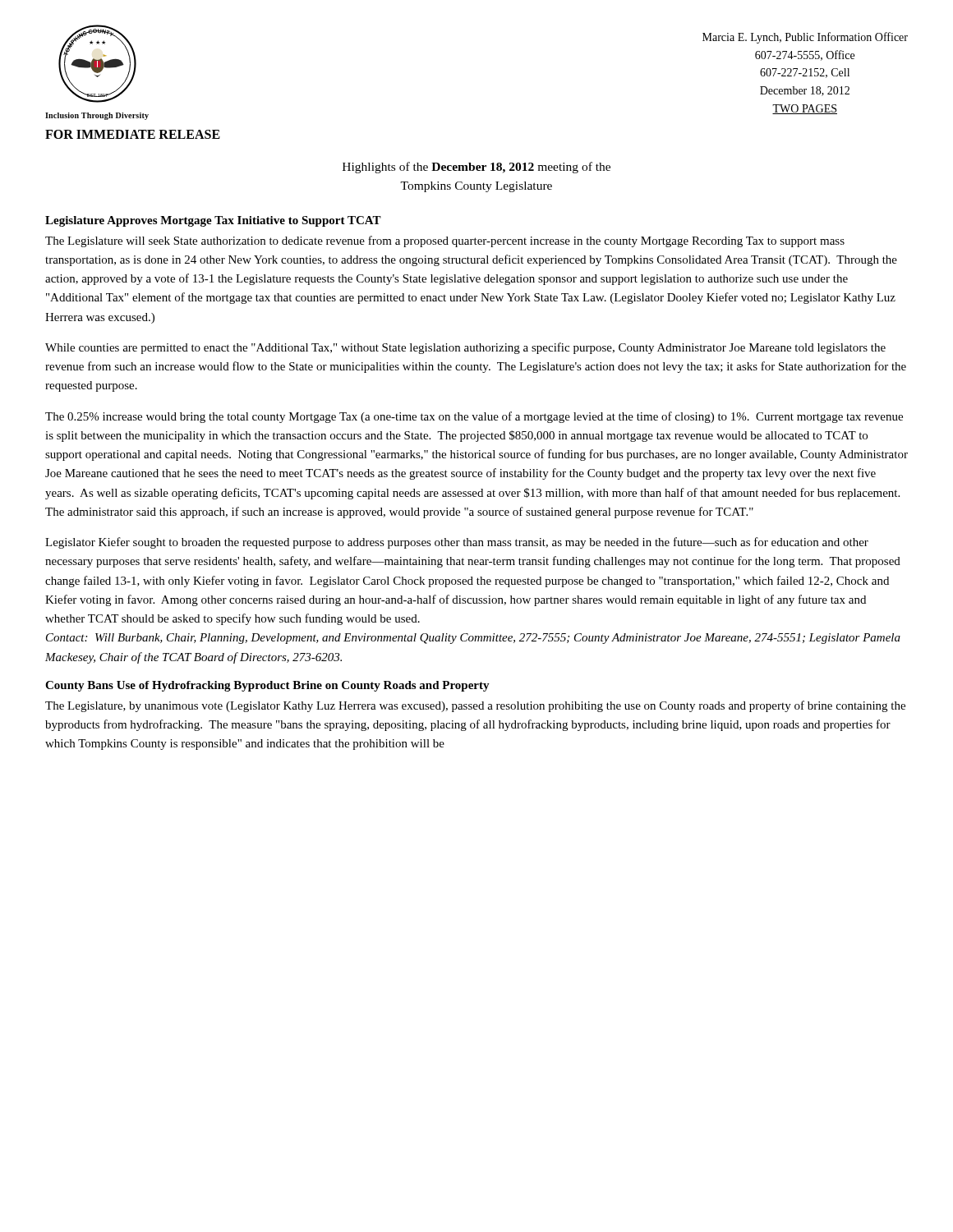Find the region starting "Legislature Approves Mortgage Tax"

pyautogui.click(x=213, y=220)
